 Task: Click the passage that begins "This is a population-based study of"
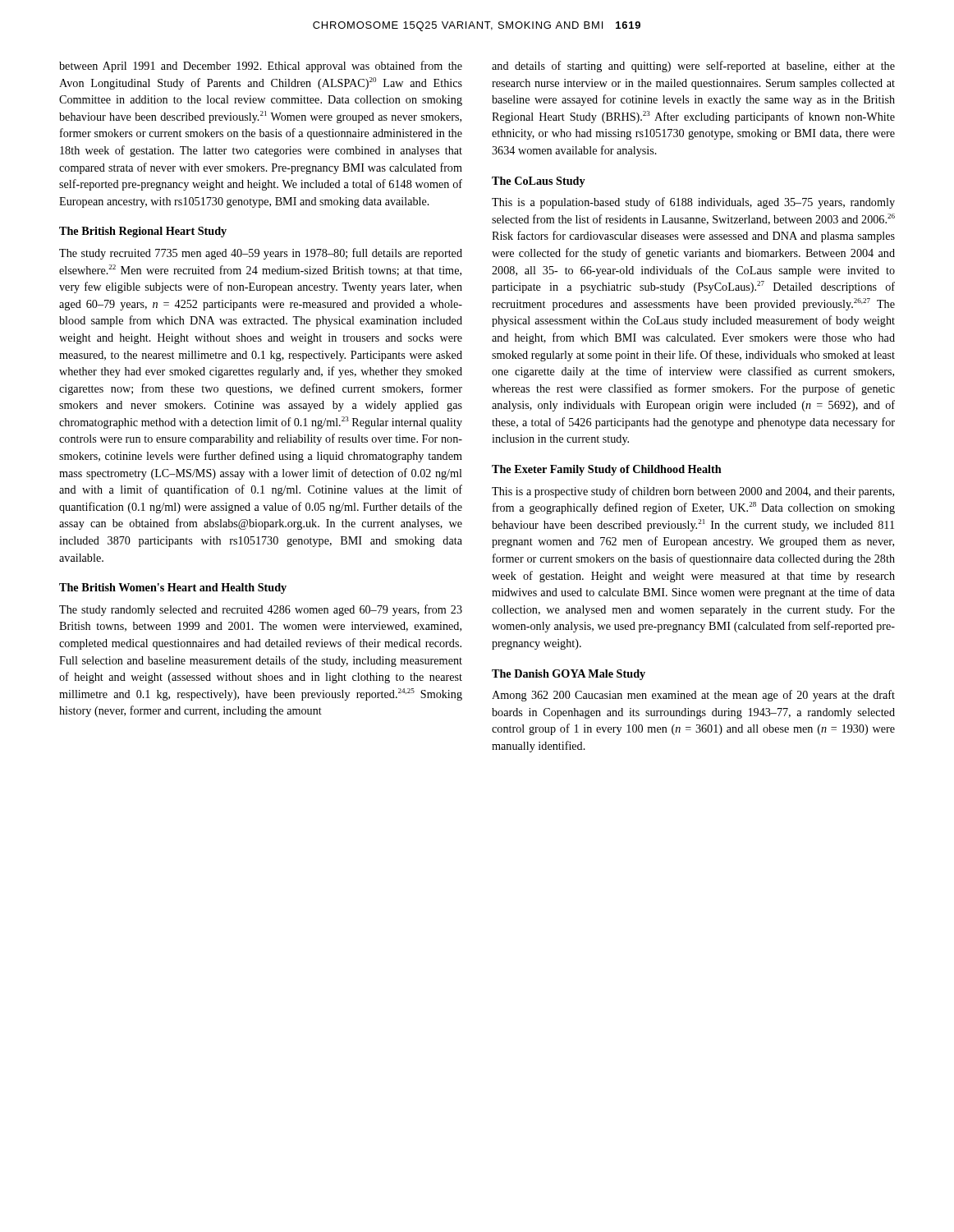[693, 321]
